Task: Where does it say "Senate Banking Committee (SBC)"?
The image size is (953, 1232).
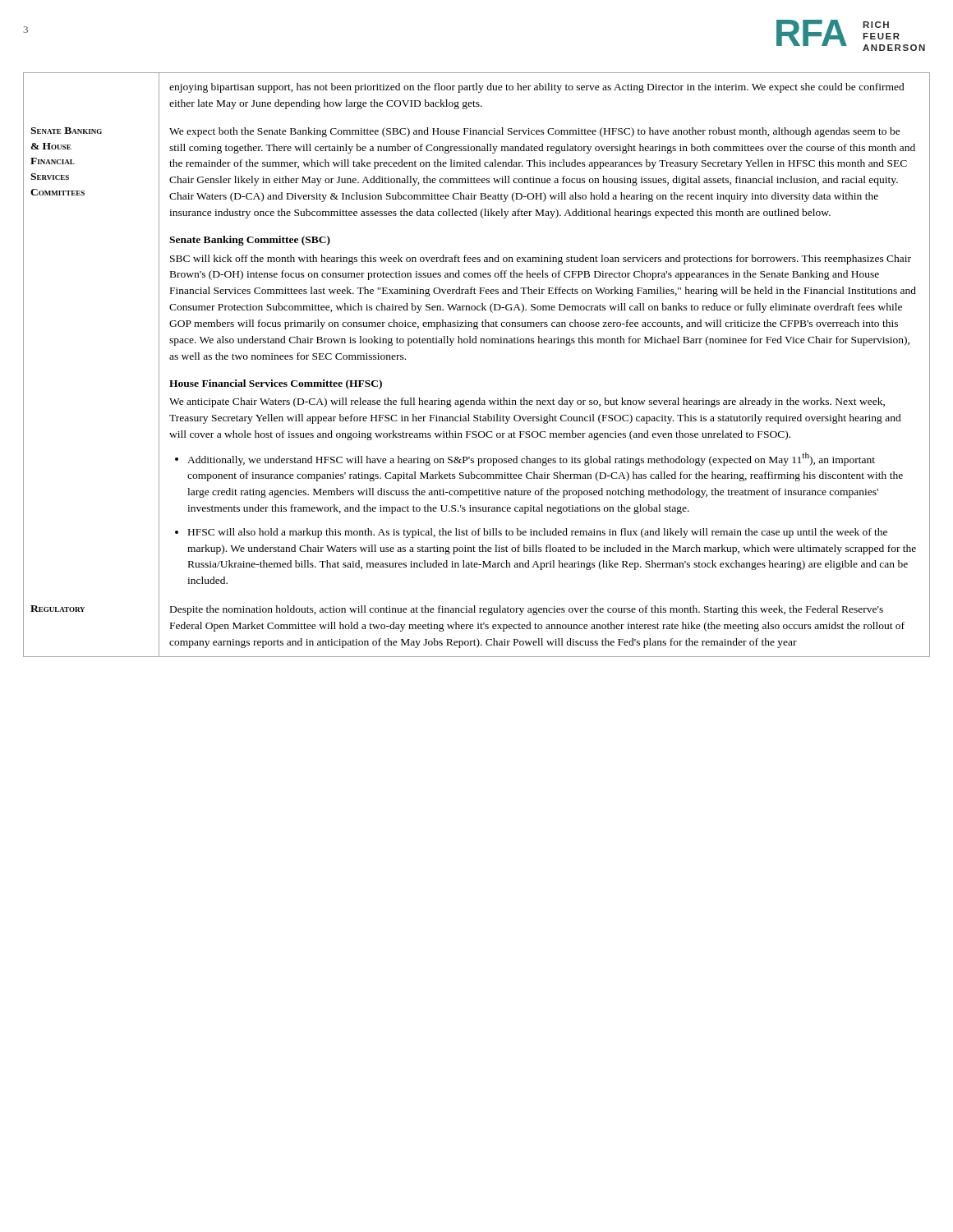Action: (x=250, y=239)
